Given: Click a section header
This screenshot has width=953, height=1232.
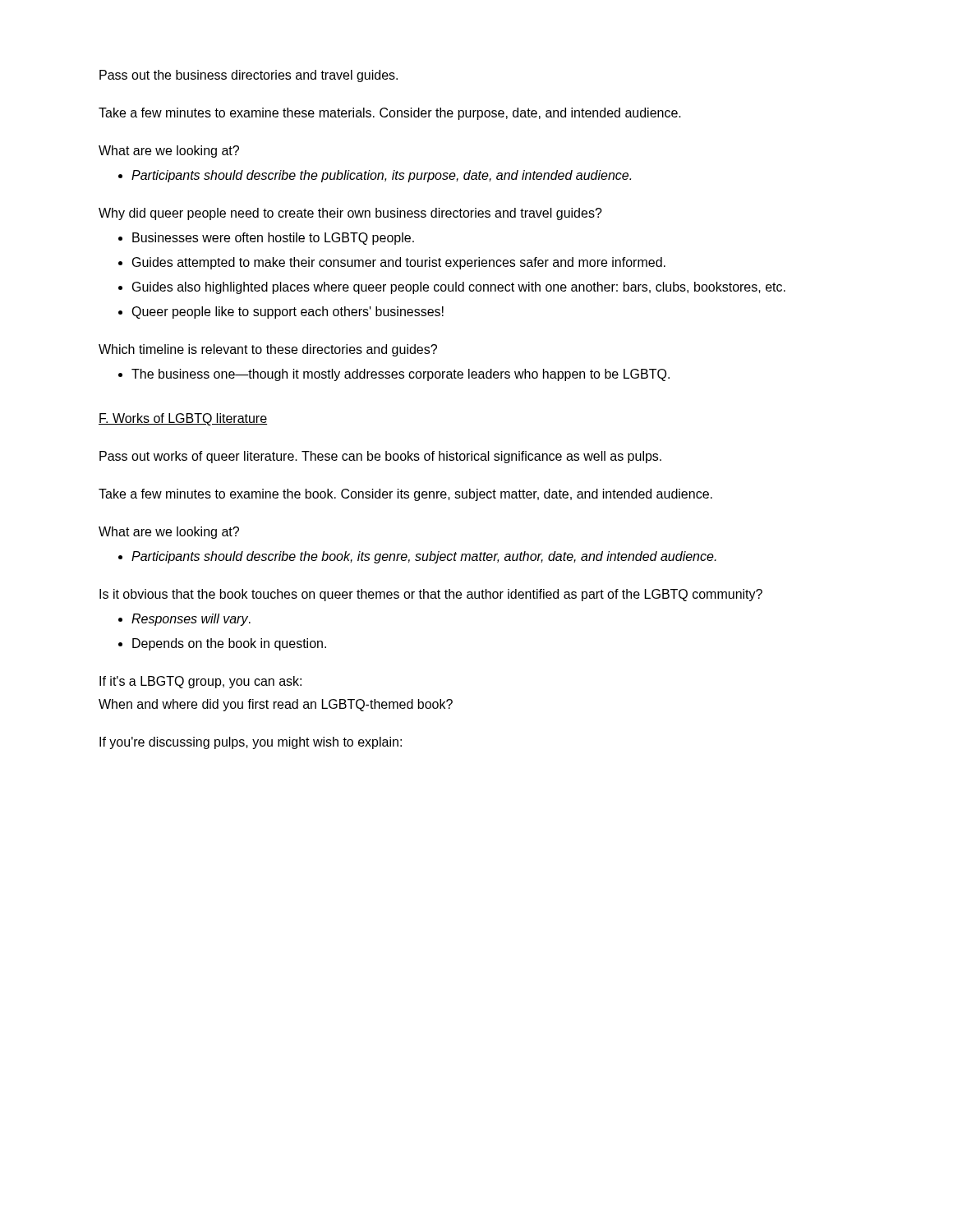Looking at the screenshot, I should 472,419.
